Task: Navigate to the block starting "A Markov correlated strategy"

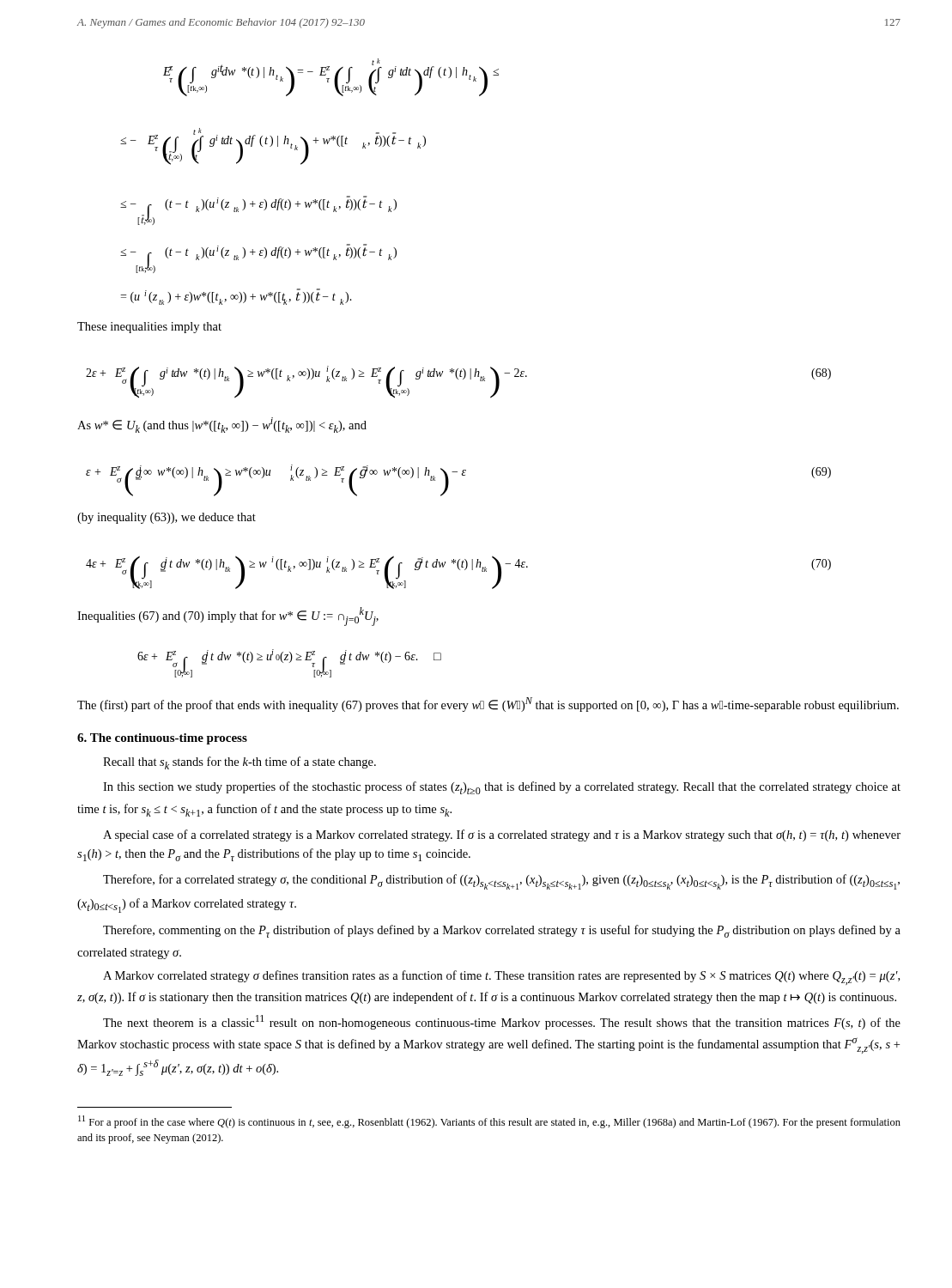Action: 489,986
